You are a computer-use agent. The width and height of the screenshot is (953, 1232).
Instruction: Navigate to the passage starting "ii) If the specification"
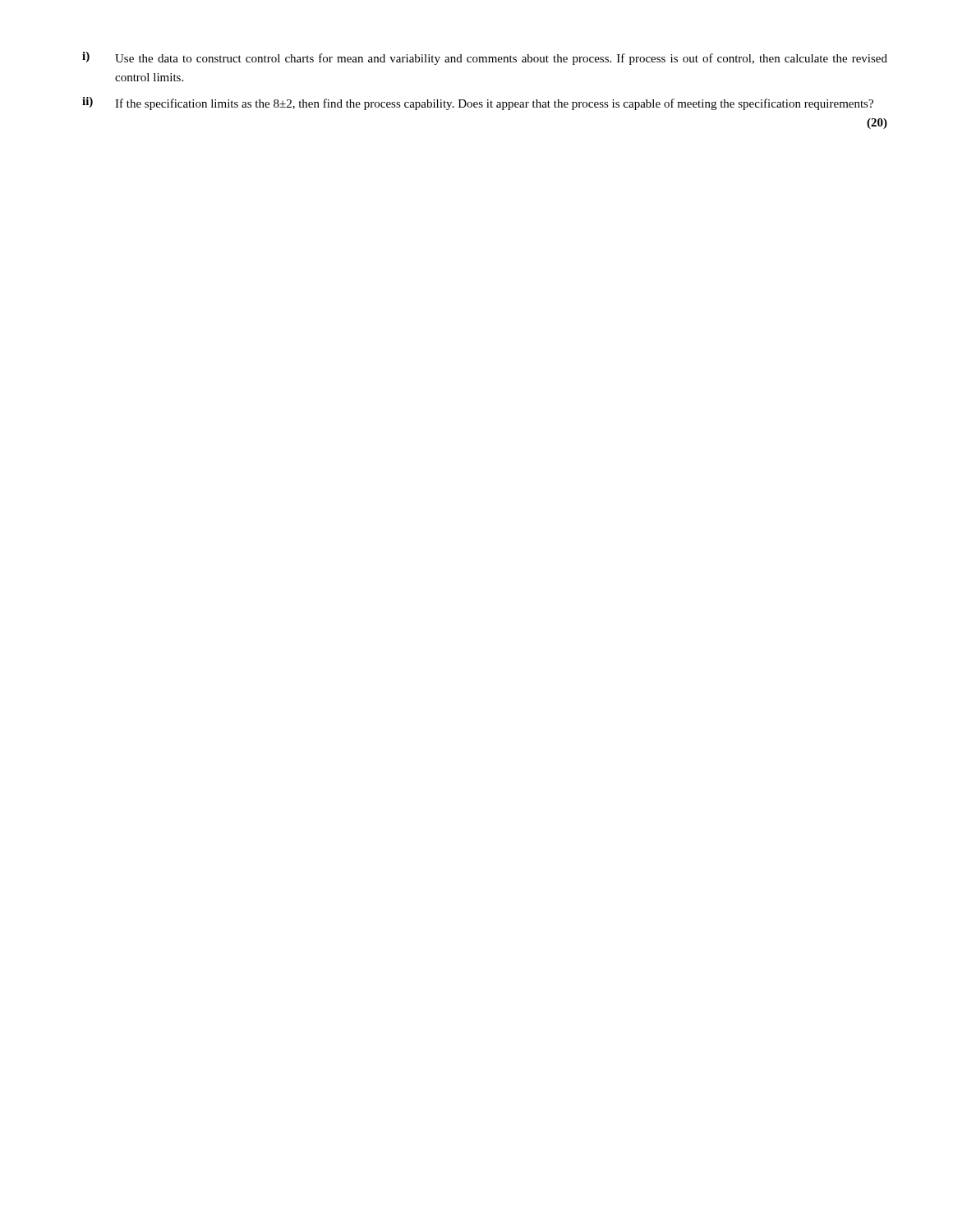pyautogui.click(x=485, y=113)
